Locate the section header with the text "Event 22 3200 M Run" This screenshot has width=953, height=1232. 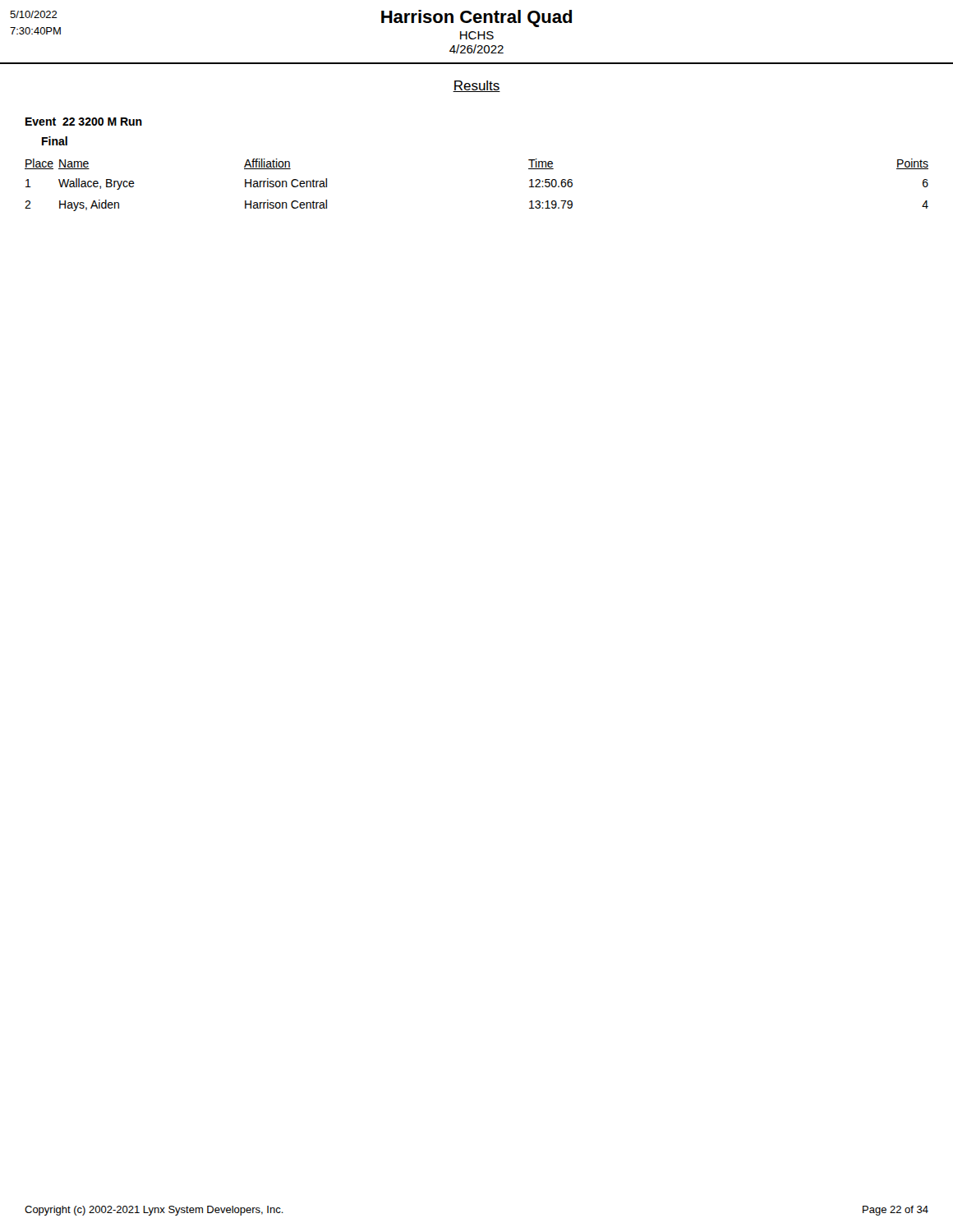tap(83, 122)
